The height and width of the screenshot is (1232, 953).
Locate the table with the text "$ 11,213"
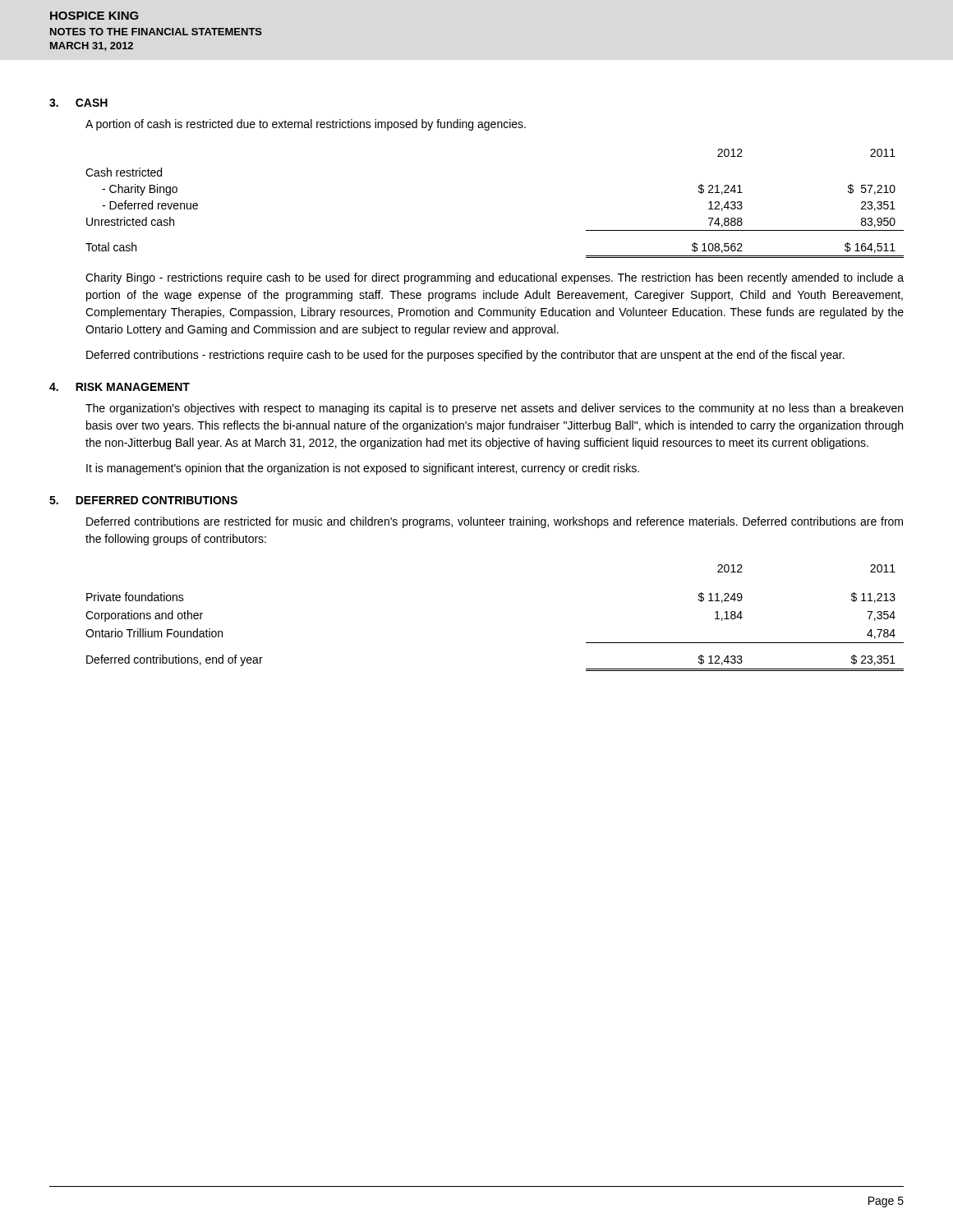coord(495,615)
